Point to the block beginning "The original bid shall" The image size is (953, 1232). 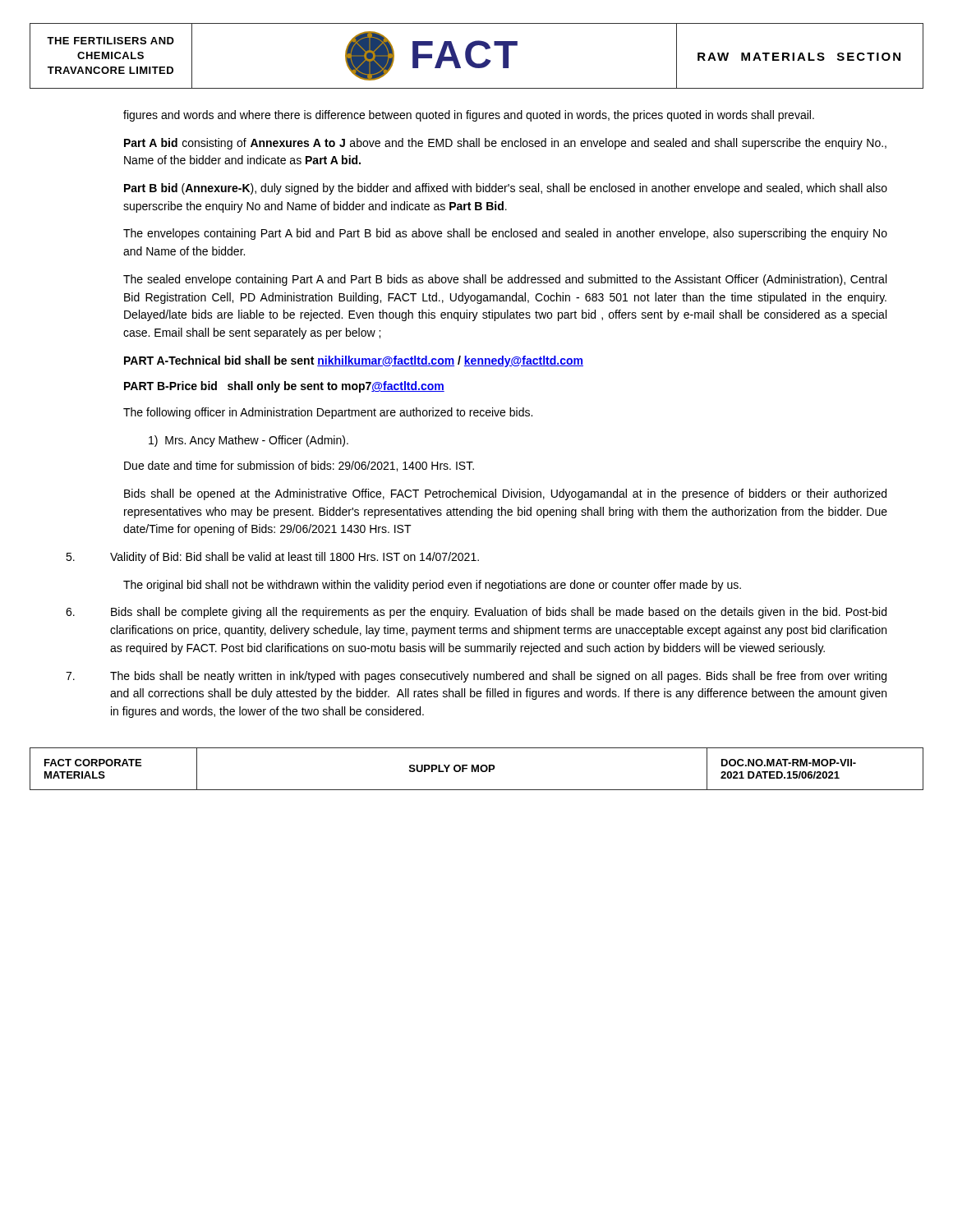click(x=433, y=585)
